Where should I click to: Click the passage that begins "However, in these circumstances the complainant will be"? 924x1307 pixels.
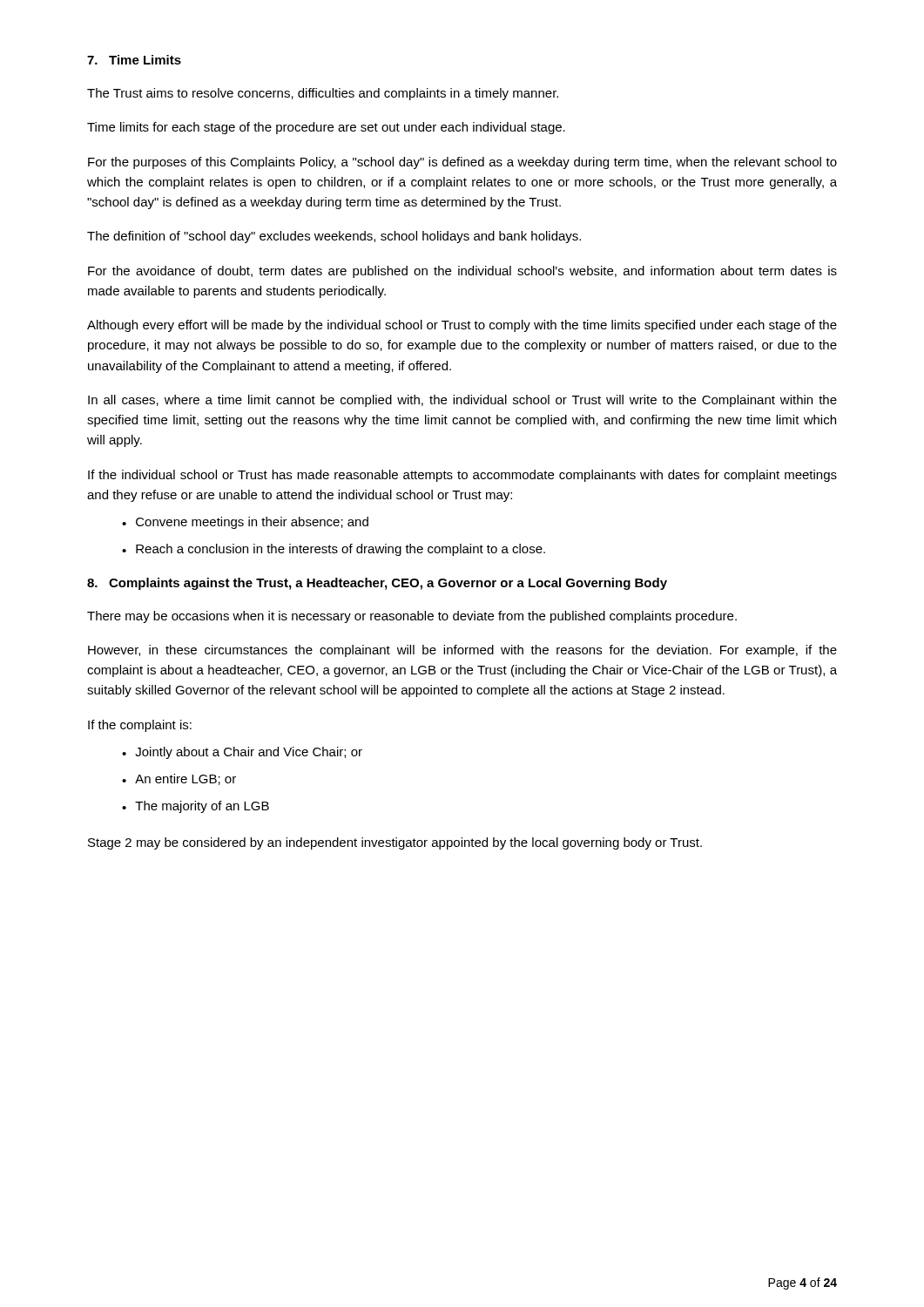click(462, 670)
